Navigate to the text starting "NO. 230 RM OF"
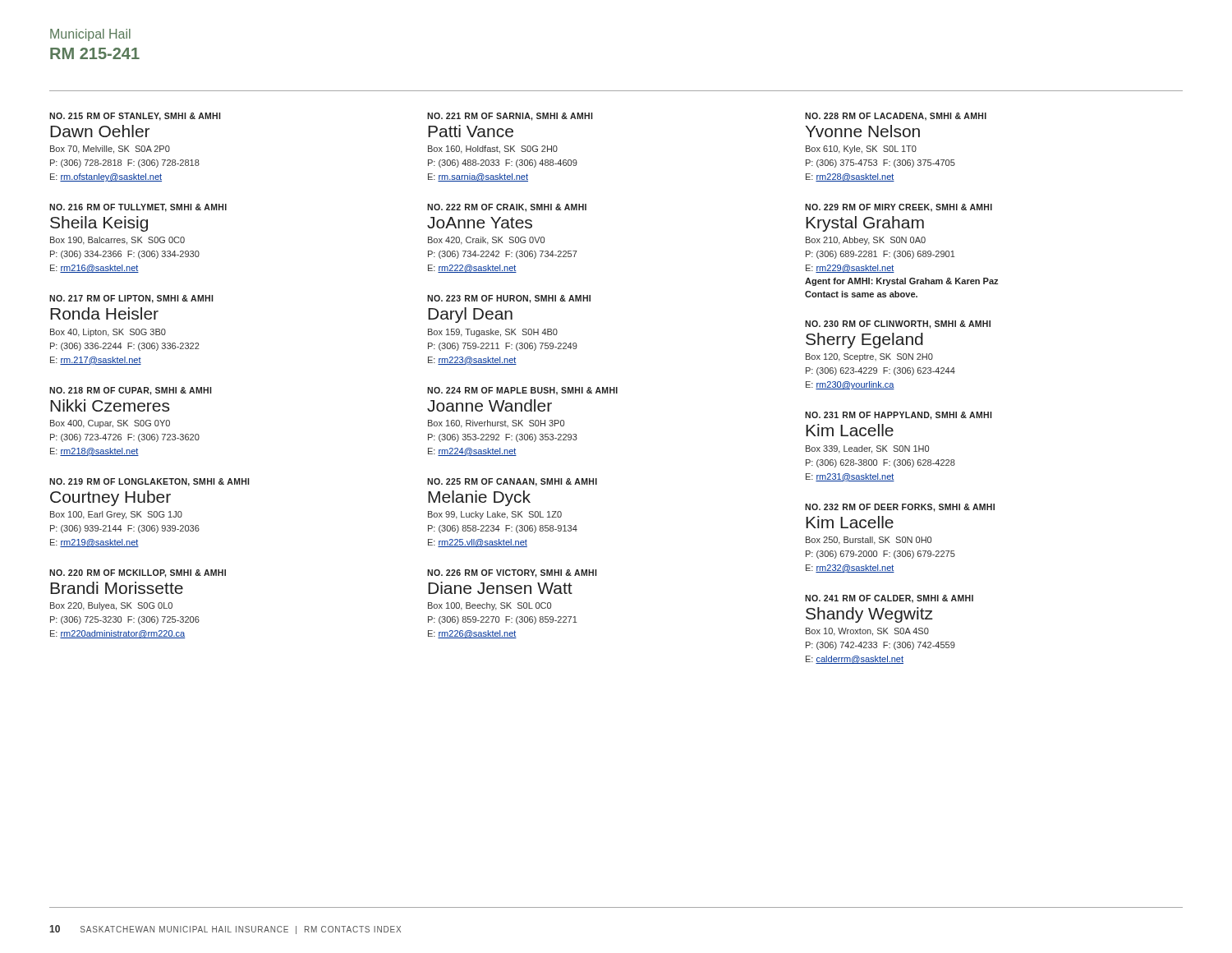 [898, 325]
